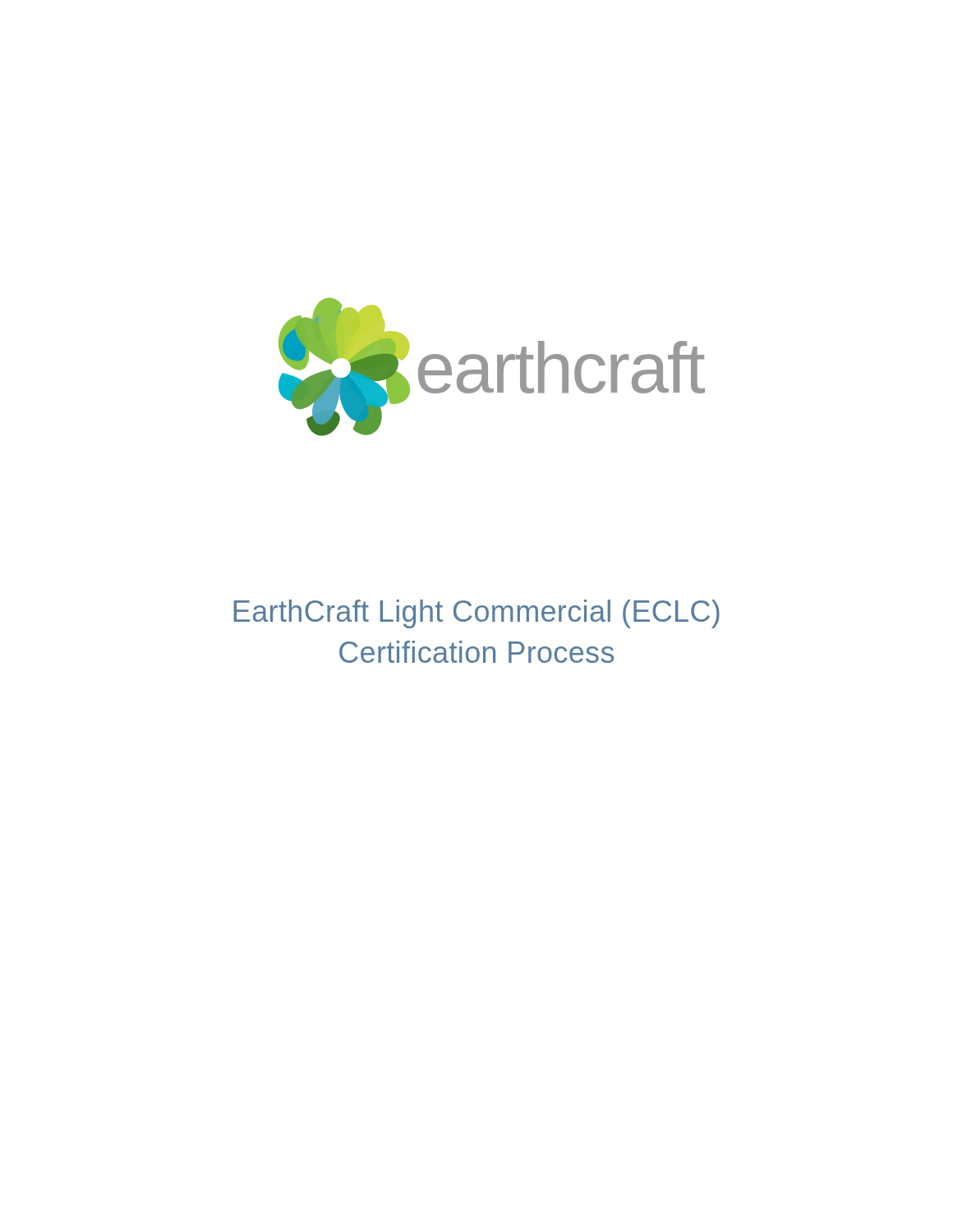Select the title containing "EarthCraft Light Commercial (ECLC) Certification Process"
953x1232 pixels.
coord(476,633)
